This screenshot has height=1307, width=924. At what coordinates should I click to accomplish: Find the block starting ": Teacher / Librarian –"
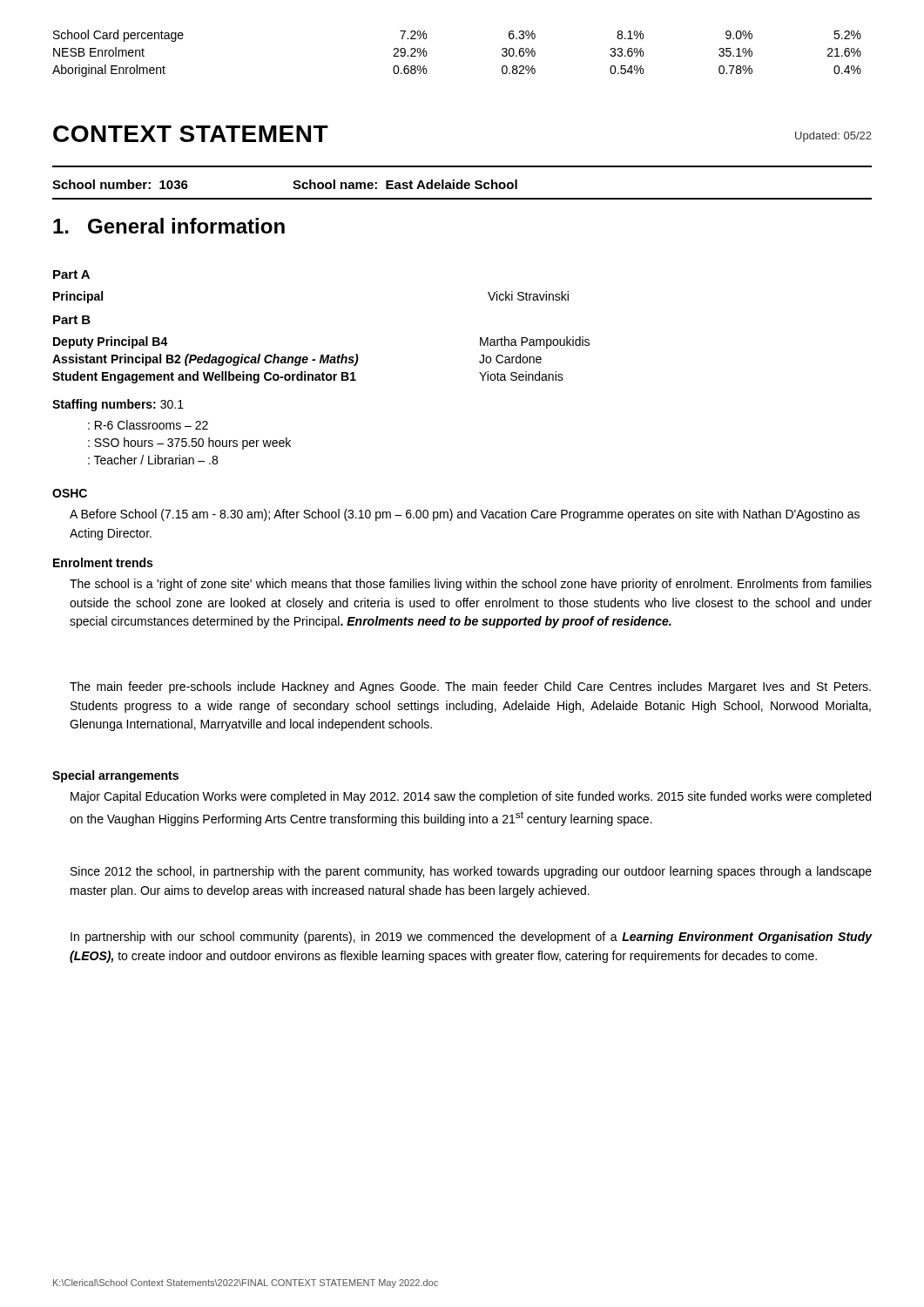tap(153, 460)
